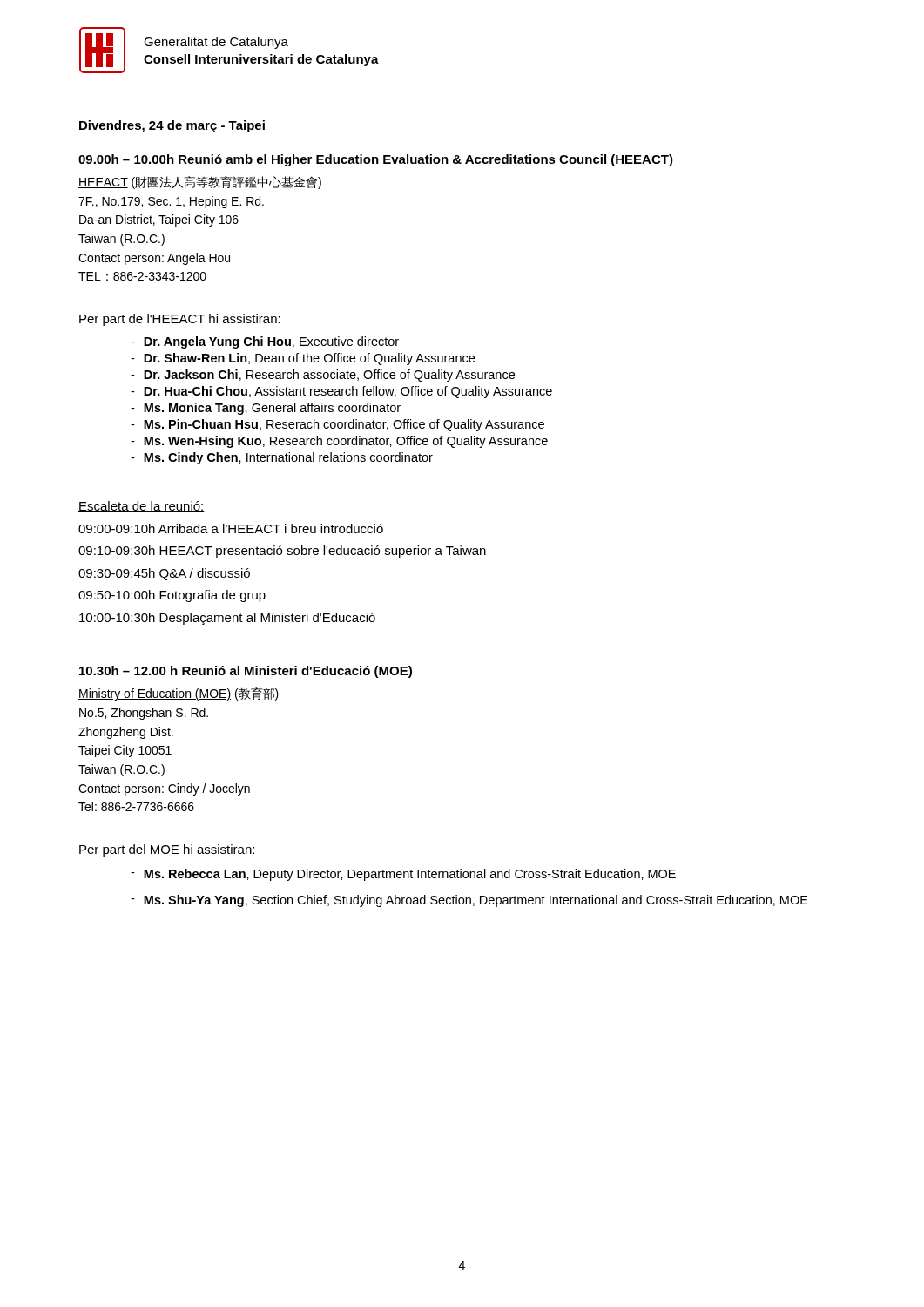Click on the list item containing "- Ms. Wen-Hsing Kuo,"
This screenshot has width=924, height=1307.
click(339, 441)
